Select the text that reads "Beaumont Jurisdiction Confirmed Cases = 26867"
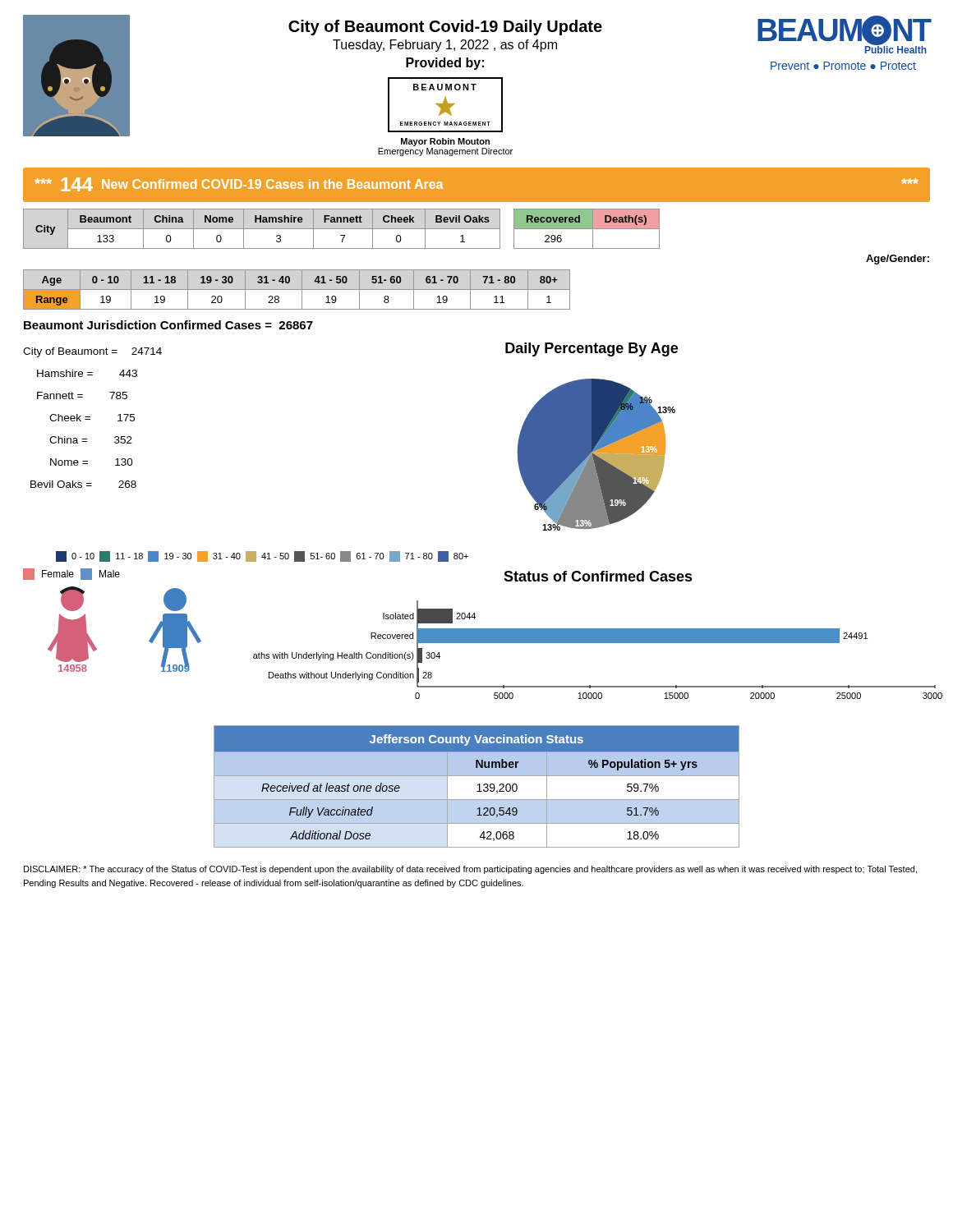953x1232 pixels. [168, 325]
